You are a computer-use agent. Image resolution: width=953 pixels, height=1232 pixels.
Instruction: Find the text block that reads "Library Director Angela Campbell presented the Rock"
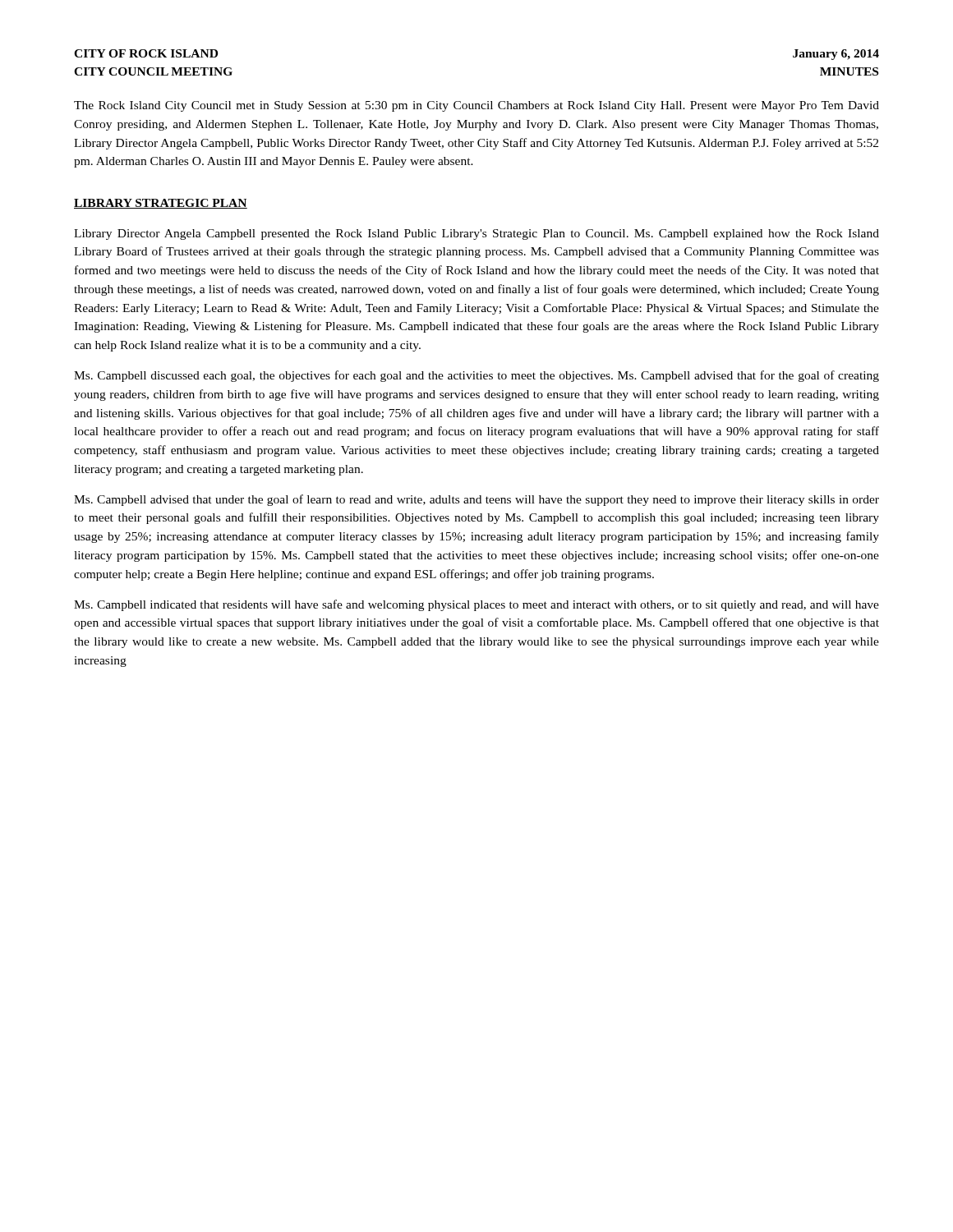476,289
